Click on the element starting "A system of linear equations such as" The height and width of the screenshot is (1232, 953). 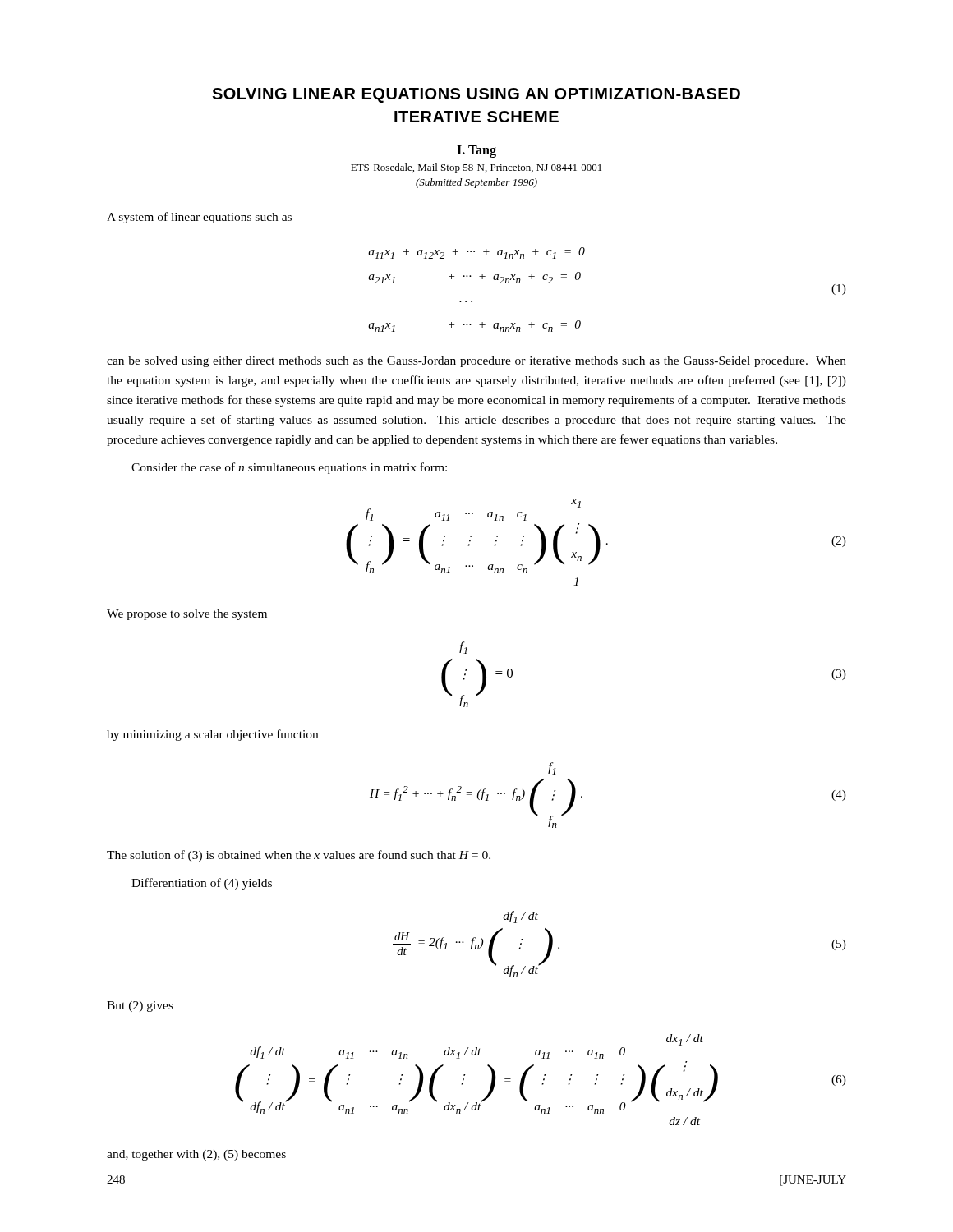[199, 216]
